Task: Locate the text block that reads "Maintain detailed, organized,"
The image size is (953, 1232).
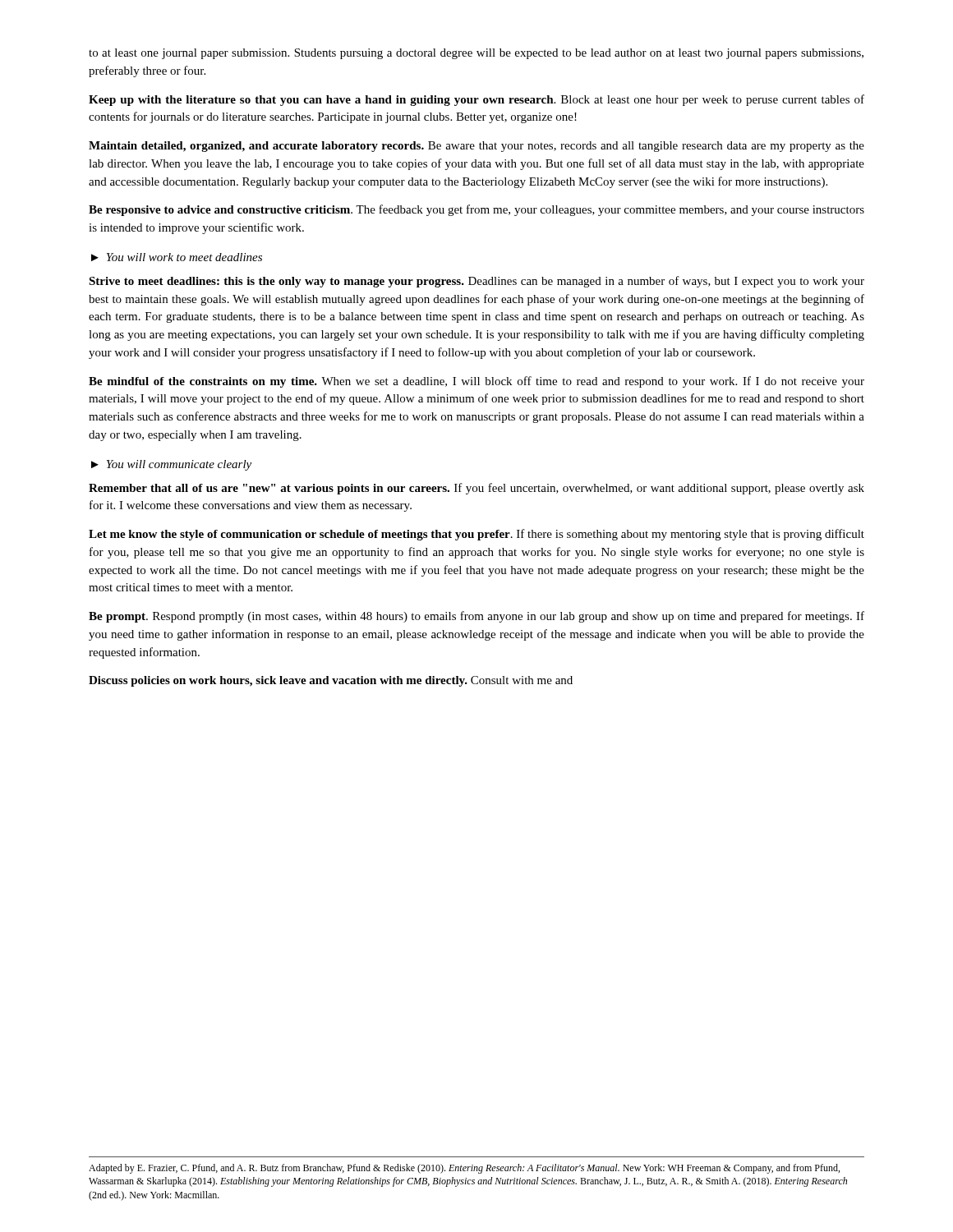Action: 476,163
